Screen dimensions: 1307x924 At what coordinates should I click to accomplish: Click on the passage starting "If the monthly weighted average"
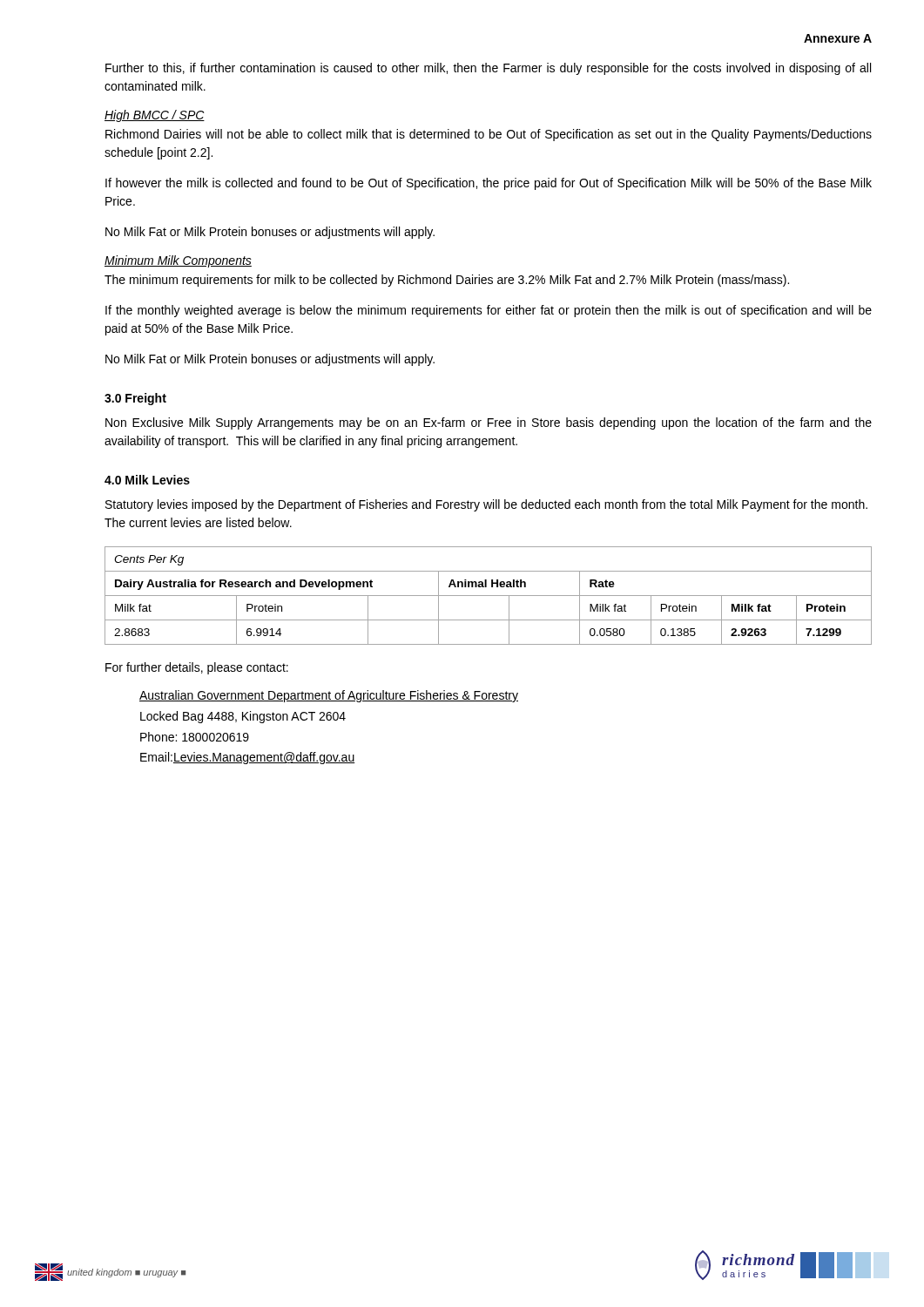tap(488, 319)
